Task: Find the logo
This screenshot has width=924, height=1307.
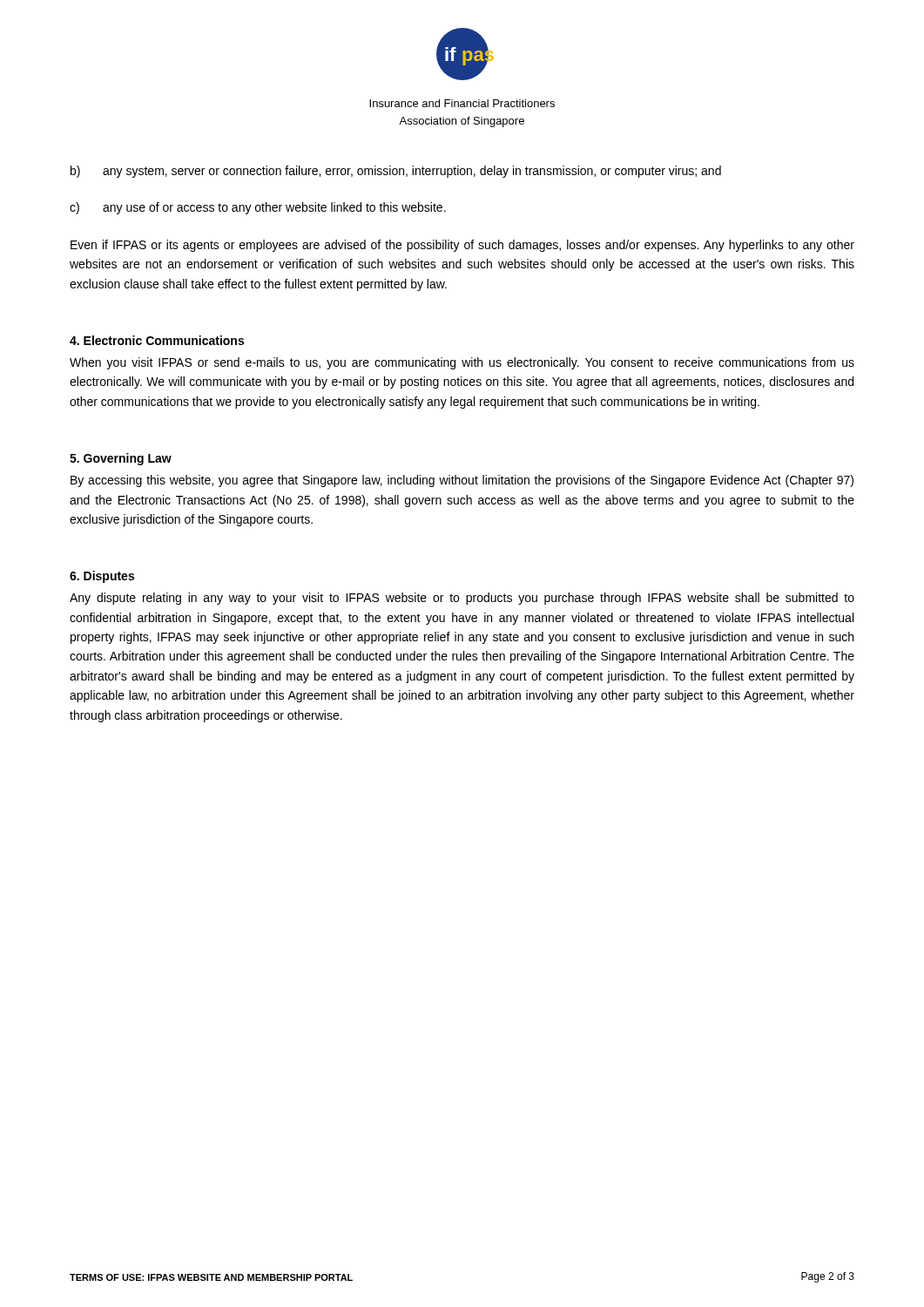Action: (x=462, y=58)
